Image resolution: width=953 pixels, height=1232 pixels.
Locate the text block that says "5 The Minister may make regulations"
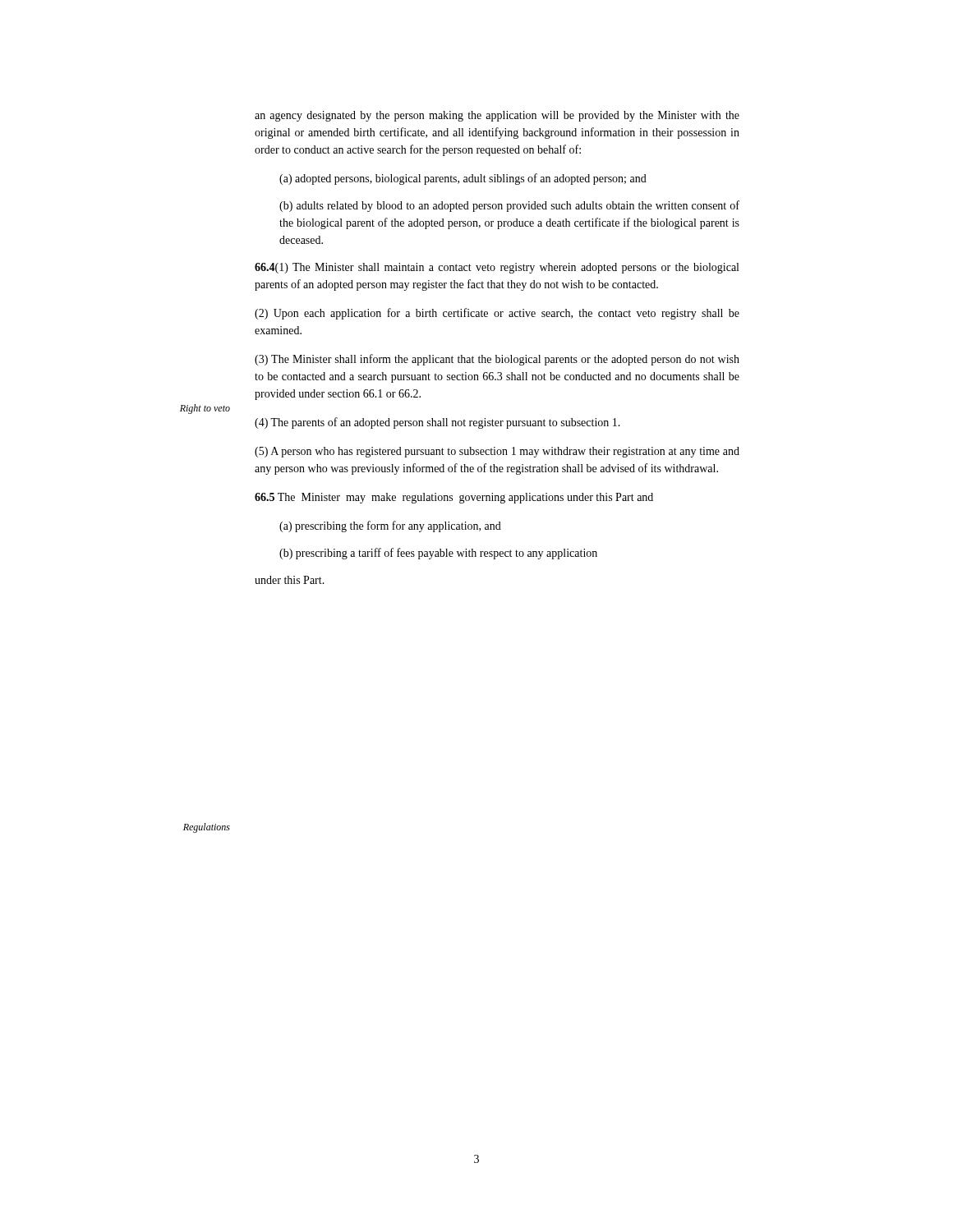coord(454,497)
